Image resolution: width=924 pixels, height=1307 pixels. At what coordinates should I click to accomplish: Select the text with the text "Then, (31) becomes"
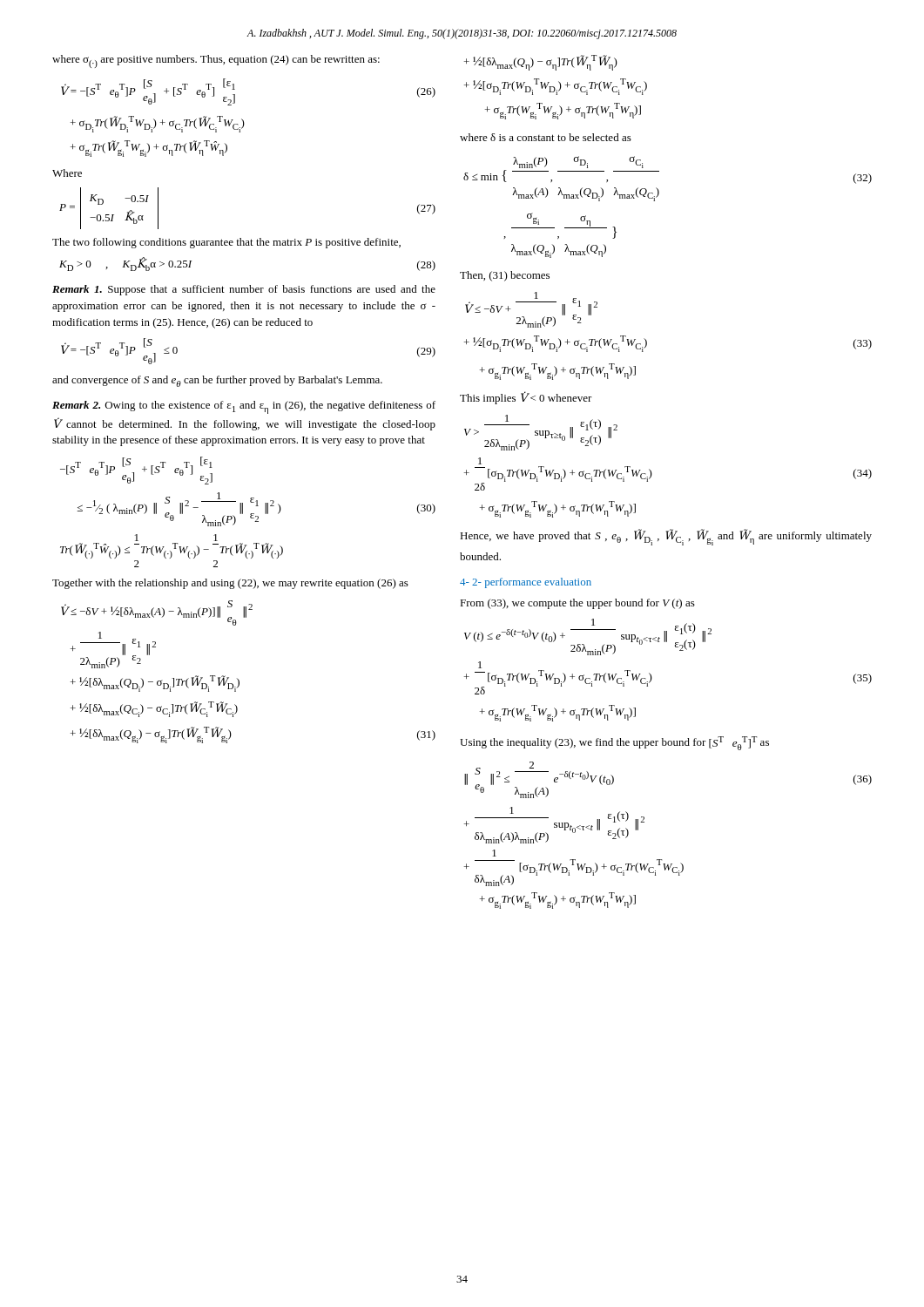point(505,276)
